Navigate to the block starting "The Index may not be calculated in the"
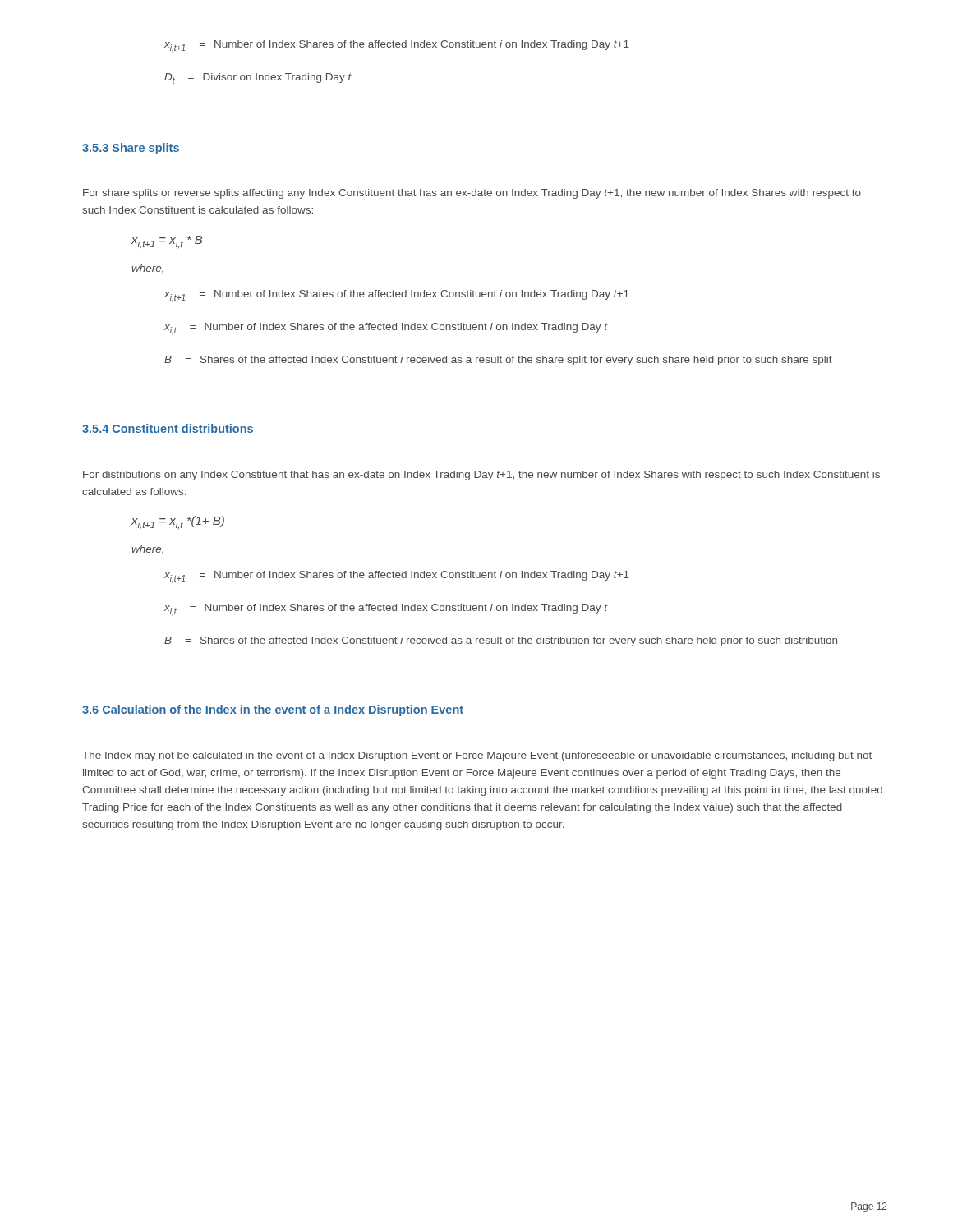953x1232 pixels. pyautogui.click(x=485, y=790)
